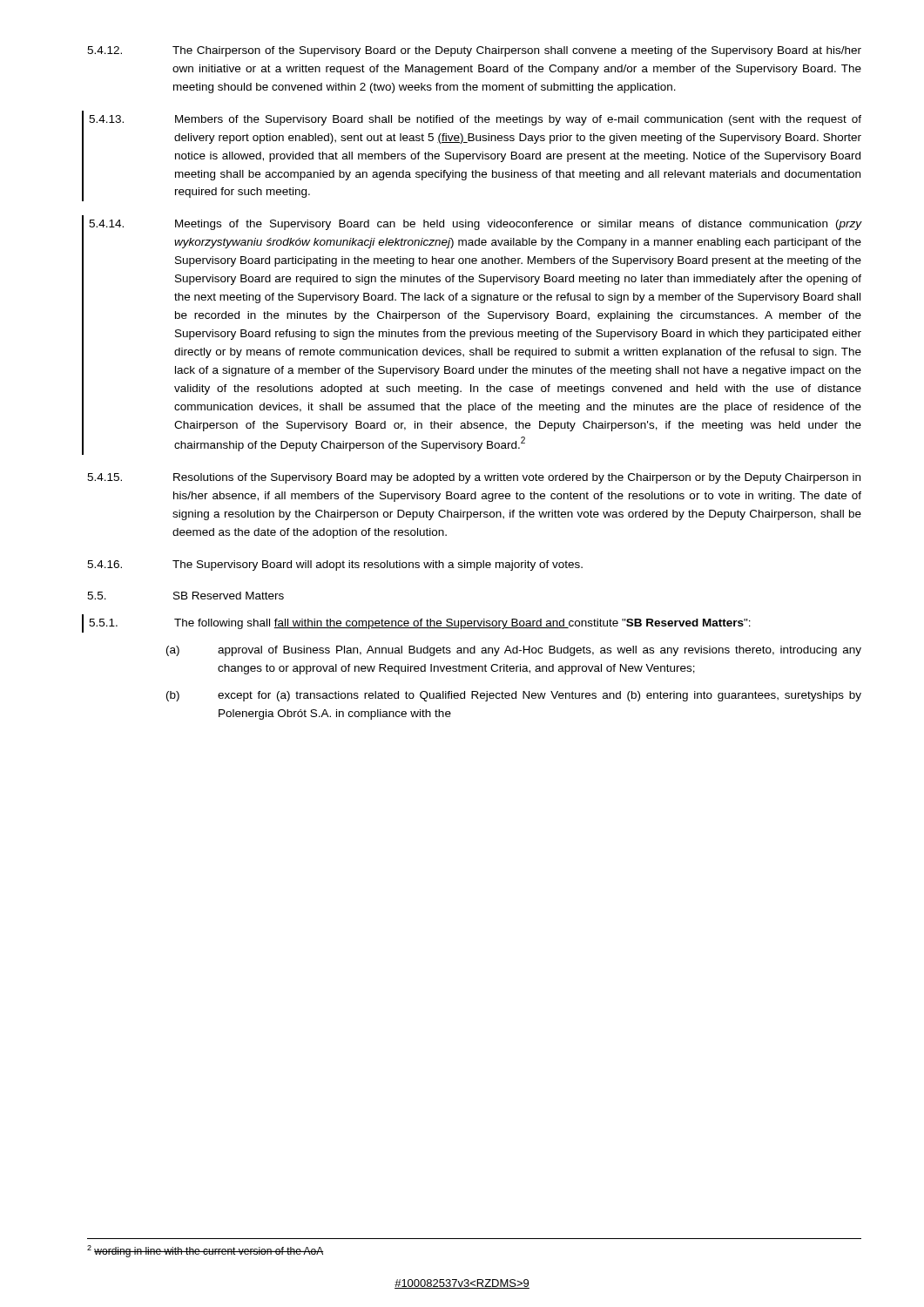Locate the block starting "5.4.12. The Chairperson of the Supervisory Board"
924x1307 pixels.
click(474, 69)
